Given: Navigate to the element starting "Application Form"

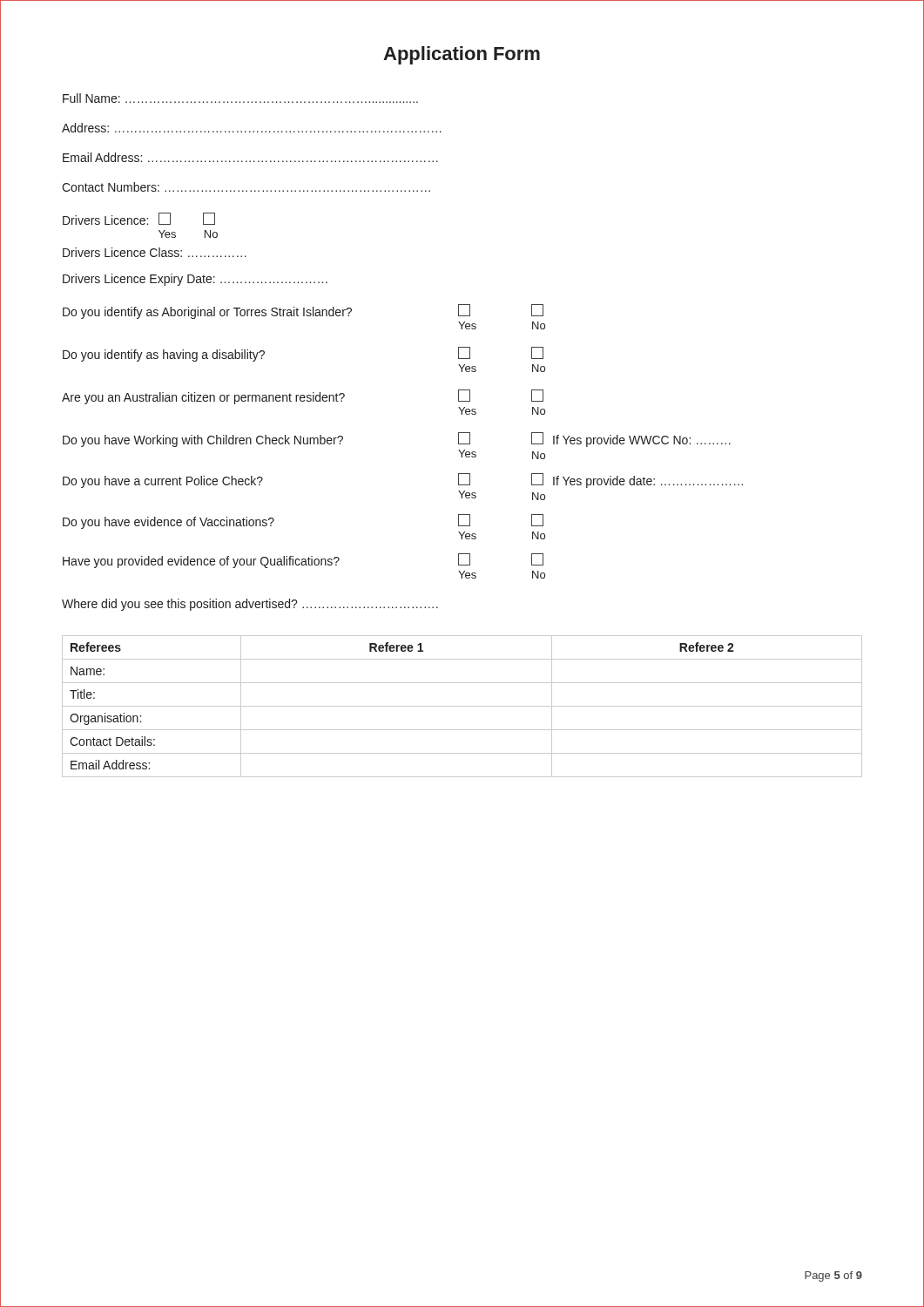Looking at the screenshot, I should (462, 54).
